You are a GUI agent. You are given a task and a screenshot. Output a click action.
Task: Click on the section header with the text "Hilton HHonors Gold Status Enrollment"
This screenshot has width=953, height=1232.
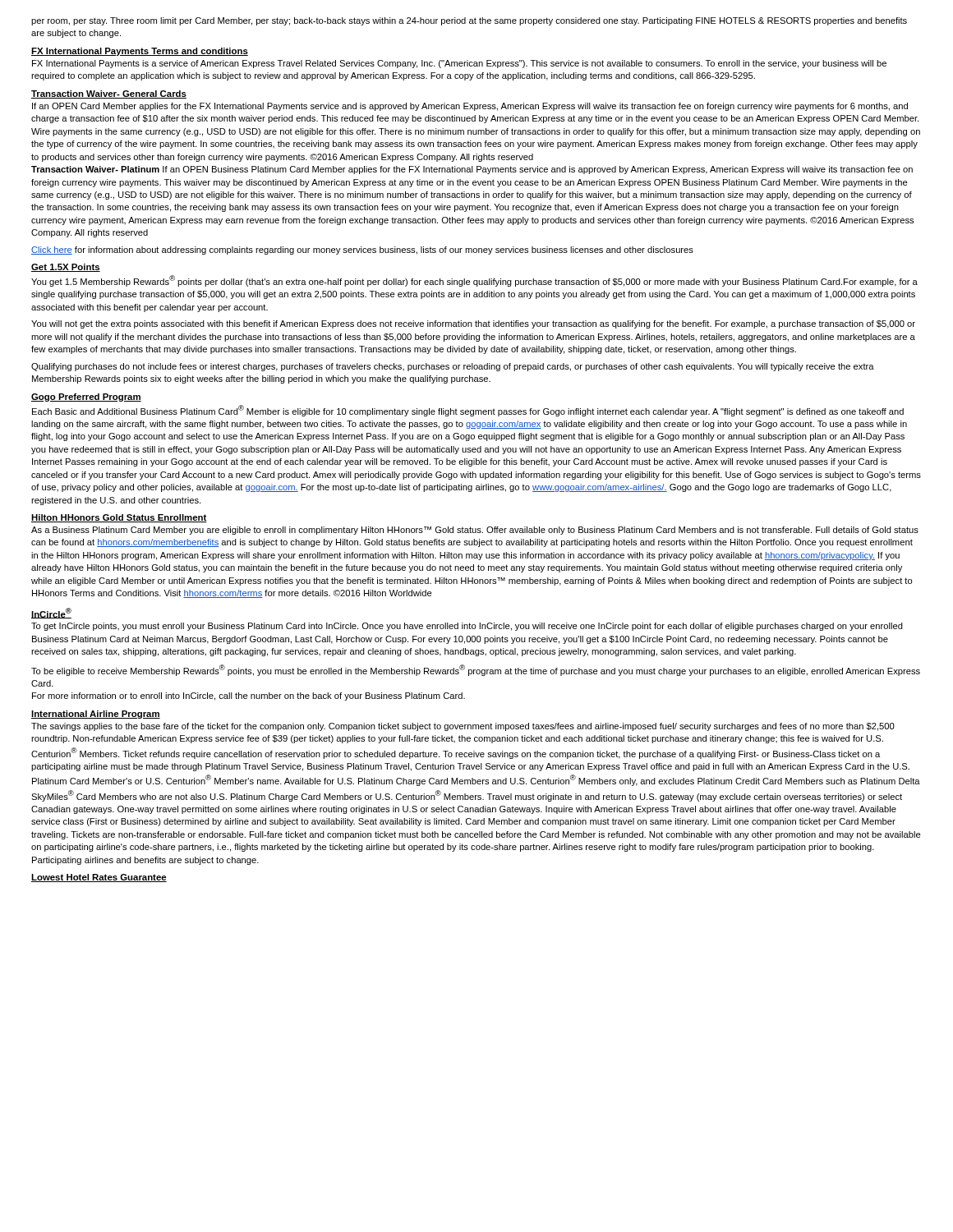tap(119, 517)
